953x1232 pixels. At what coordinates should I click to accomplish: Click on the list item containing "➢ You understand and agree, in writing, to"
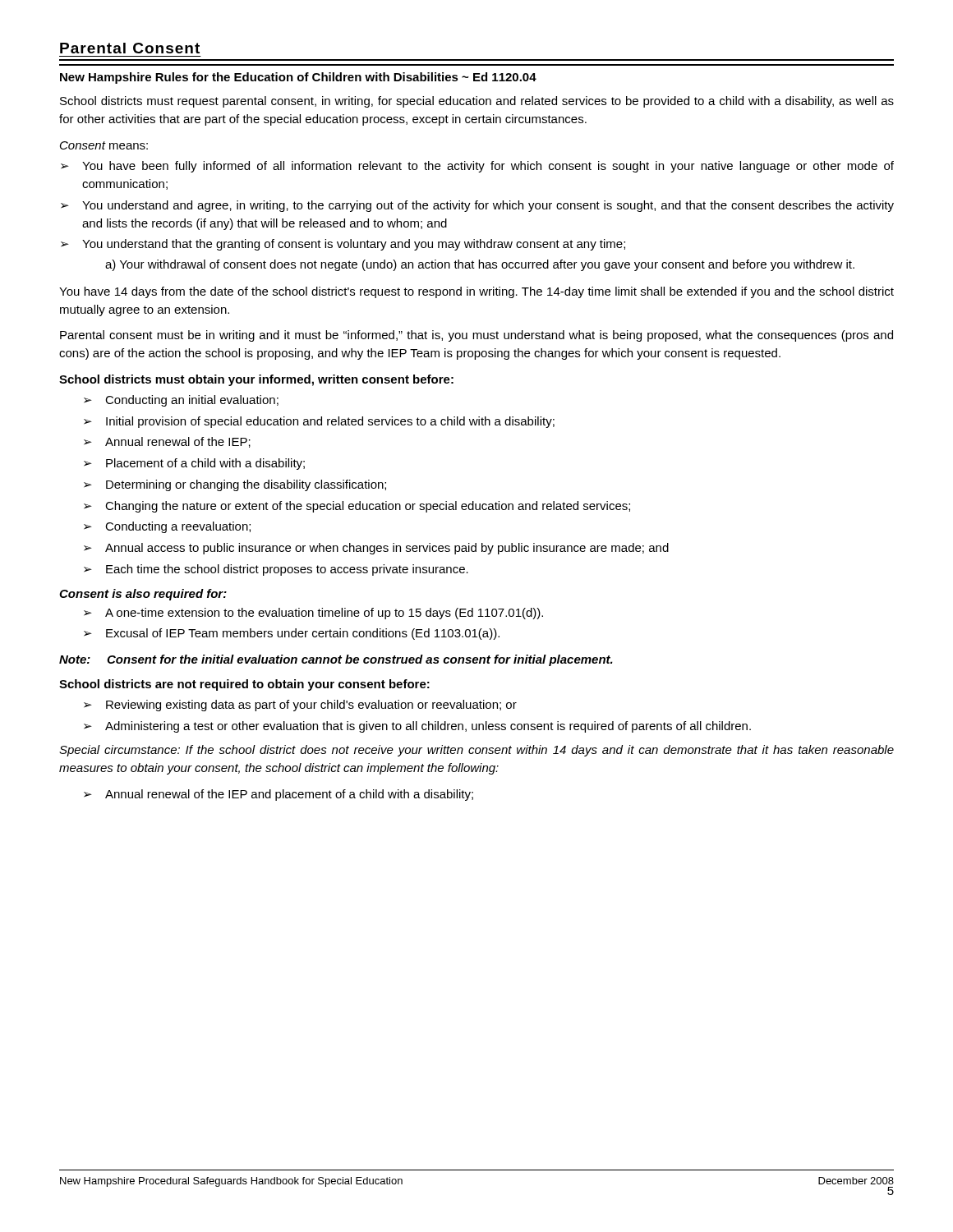[x=476, y=214]
